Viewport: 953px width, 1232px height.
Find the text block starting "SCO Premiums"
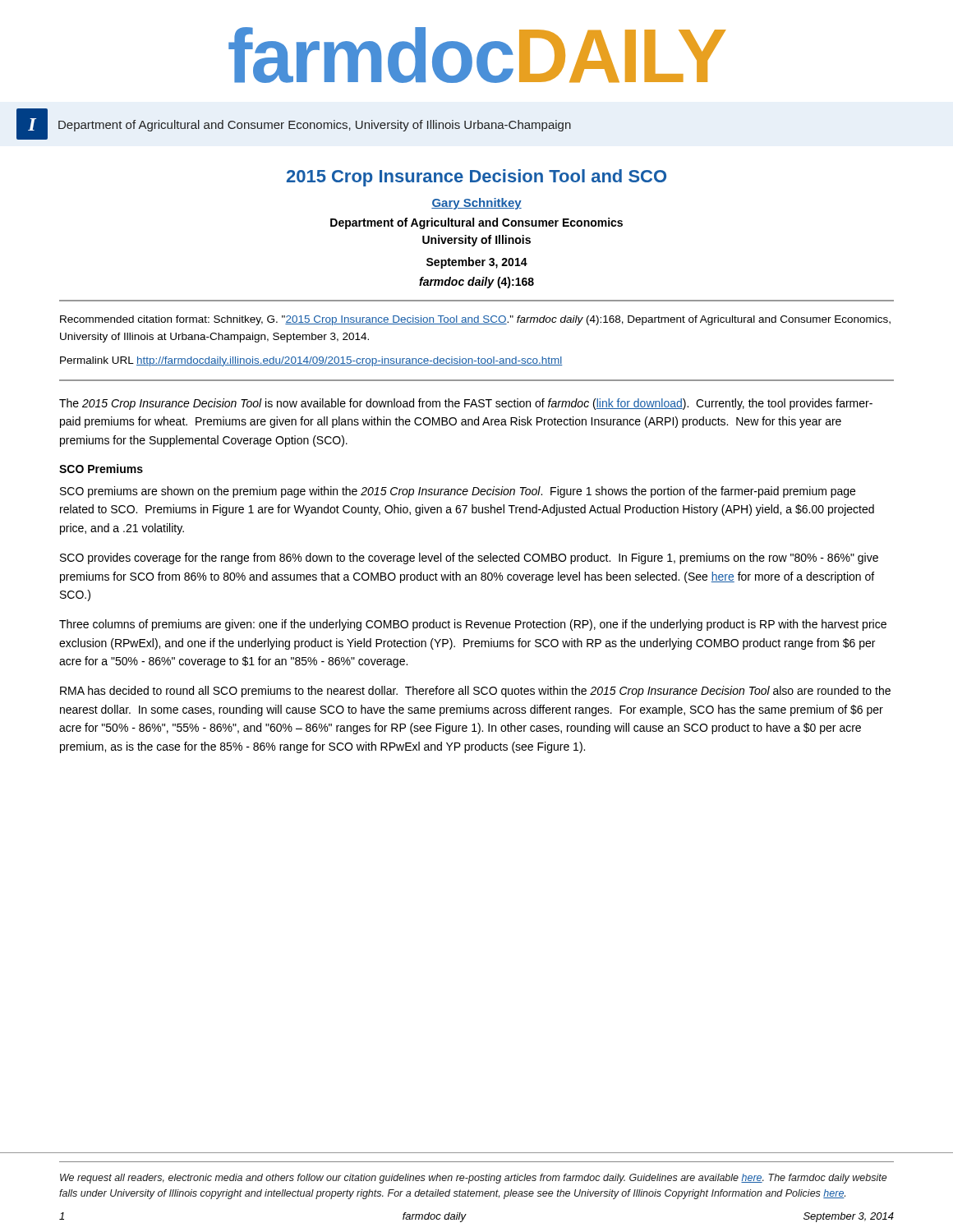coord(101,469)
